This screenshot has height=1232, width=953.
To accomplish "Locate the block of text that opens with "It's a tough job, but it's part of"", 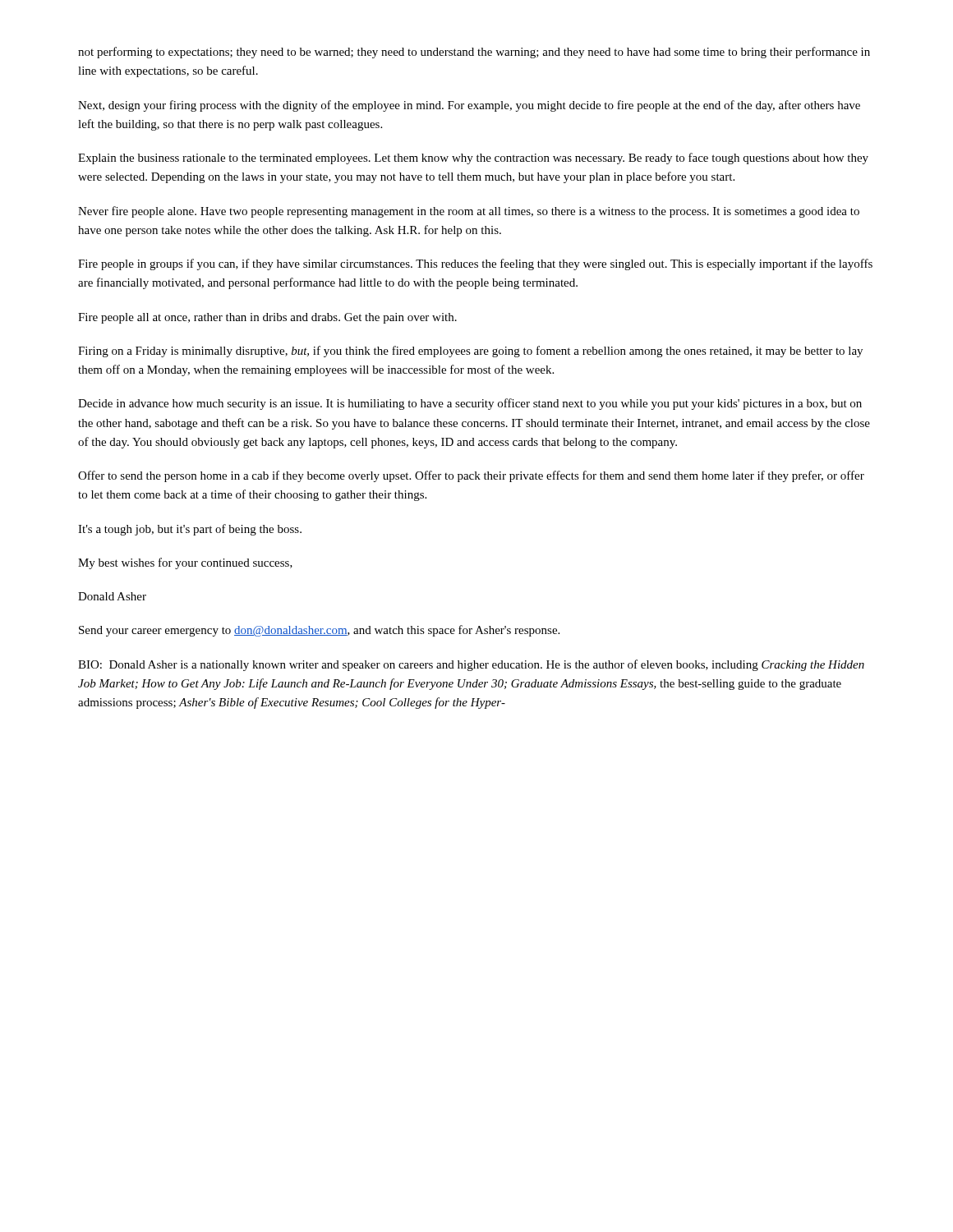I will 190,529.
